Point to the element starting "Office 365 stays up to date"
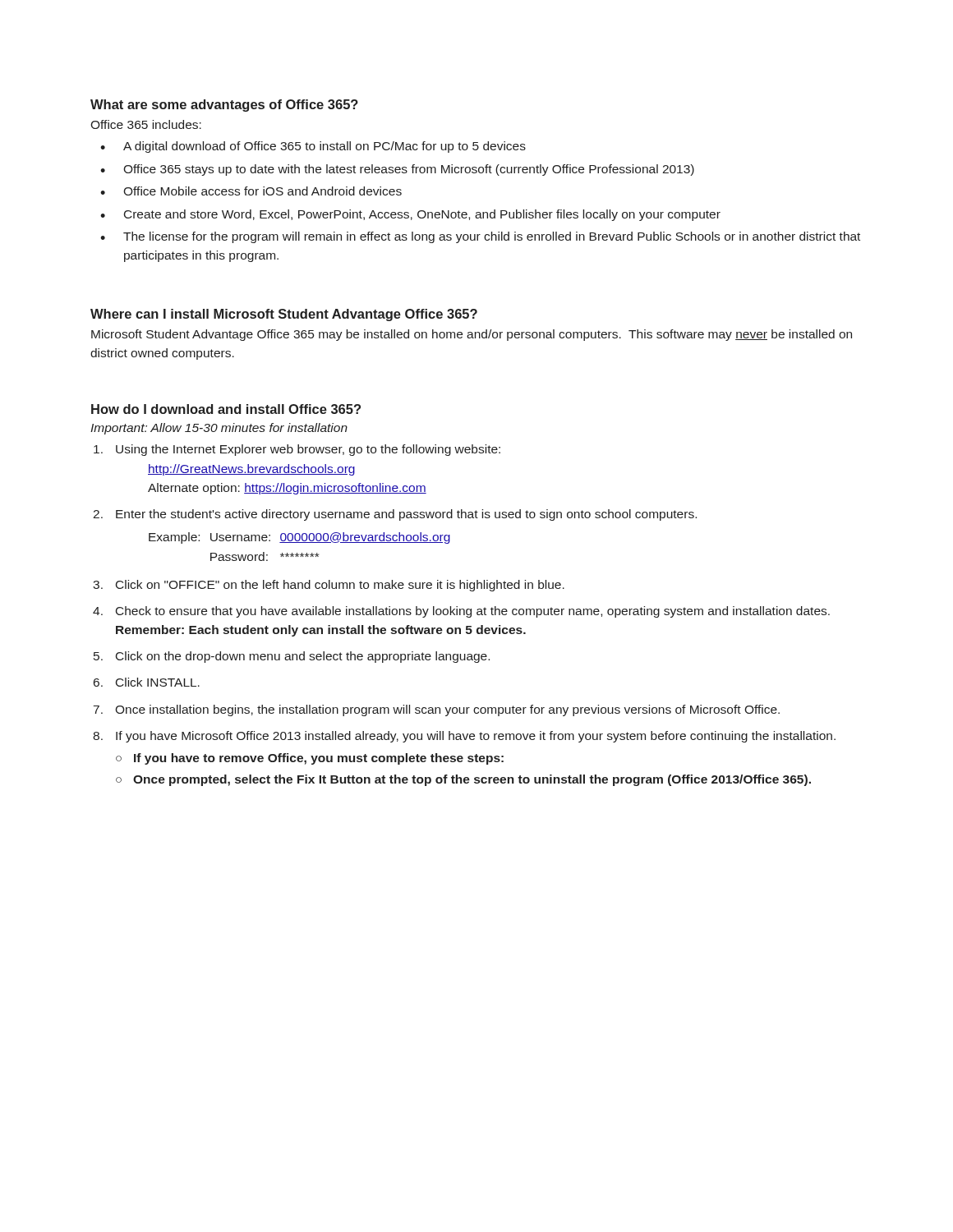953x1232 pixels. point(409,169)
